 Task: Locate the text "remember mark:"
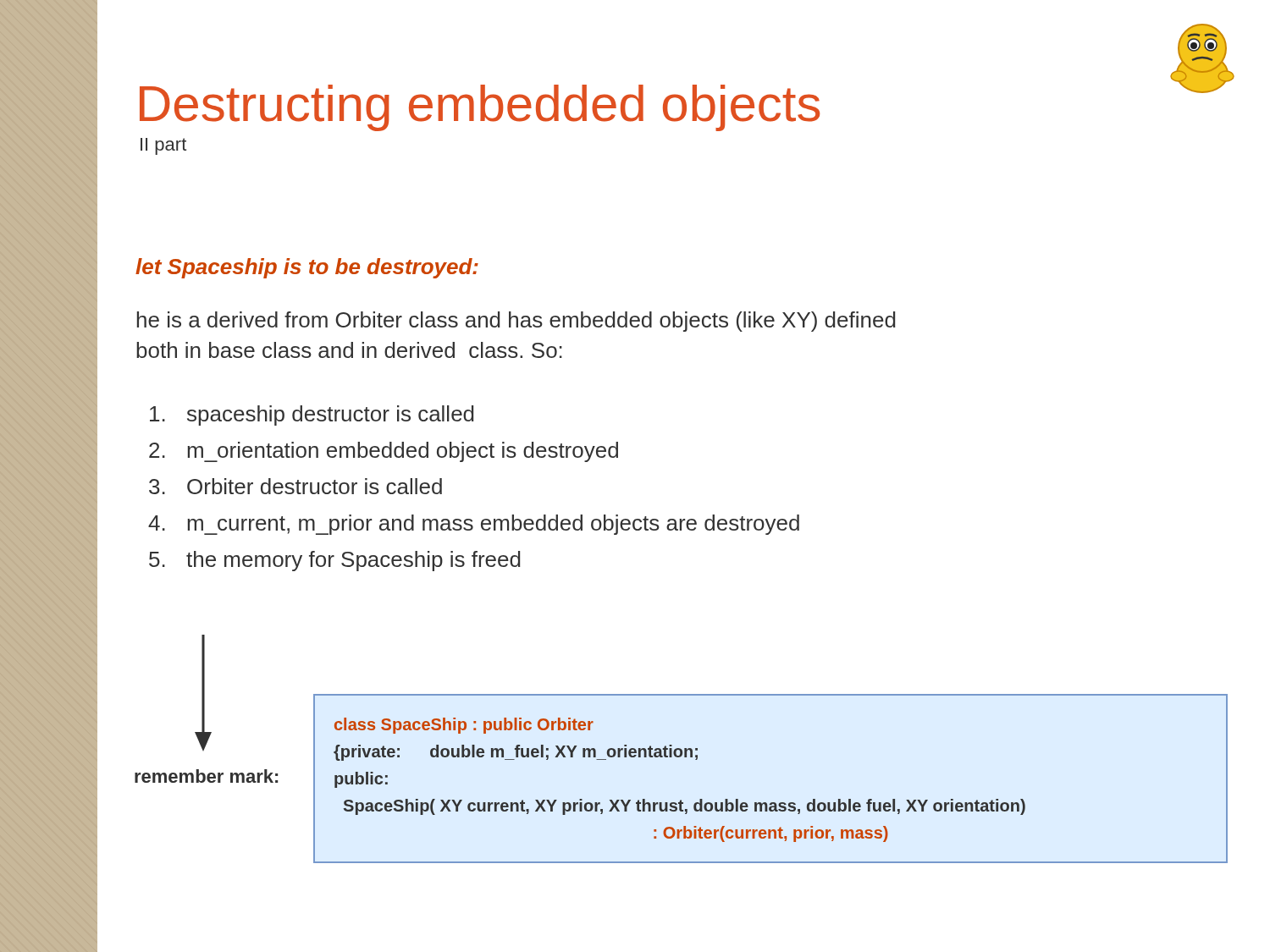207,776
